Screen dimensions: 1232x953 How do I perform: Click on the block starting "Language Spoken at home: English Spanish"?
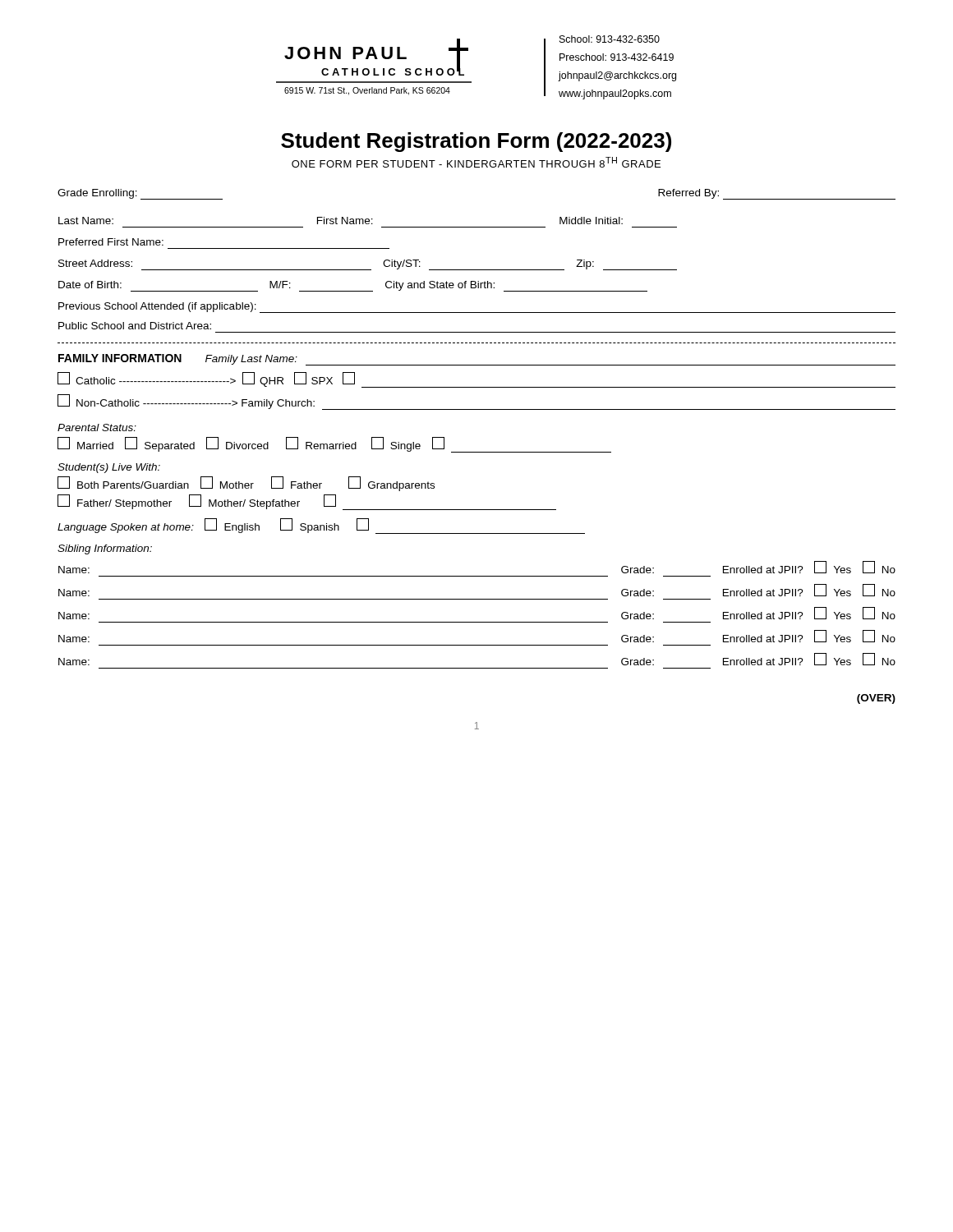pyautogui.click(x=321, y=526)
